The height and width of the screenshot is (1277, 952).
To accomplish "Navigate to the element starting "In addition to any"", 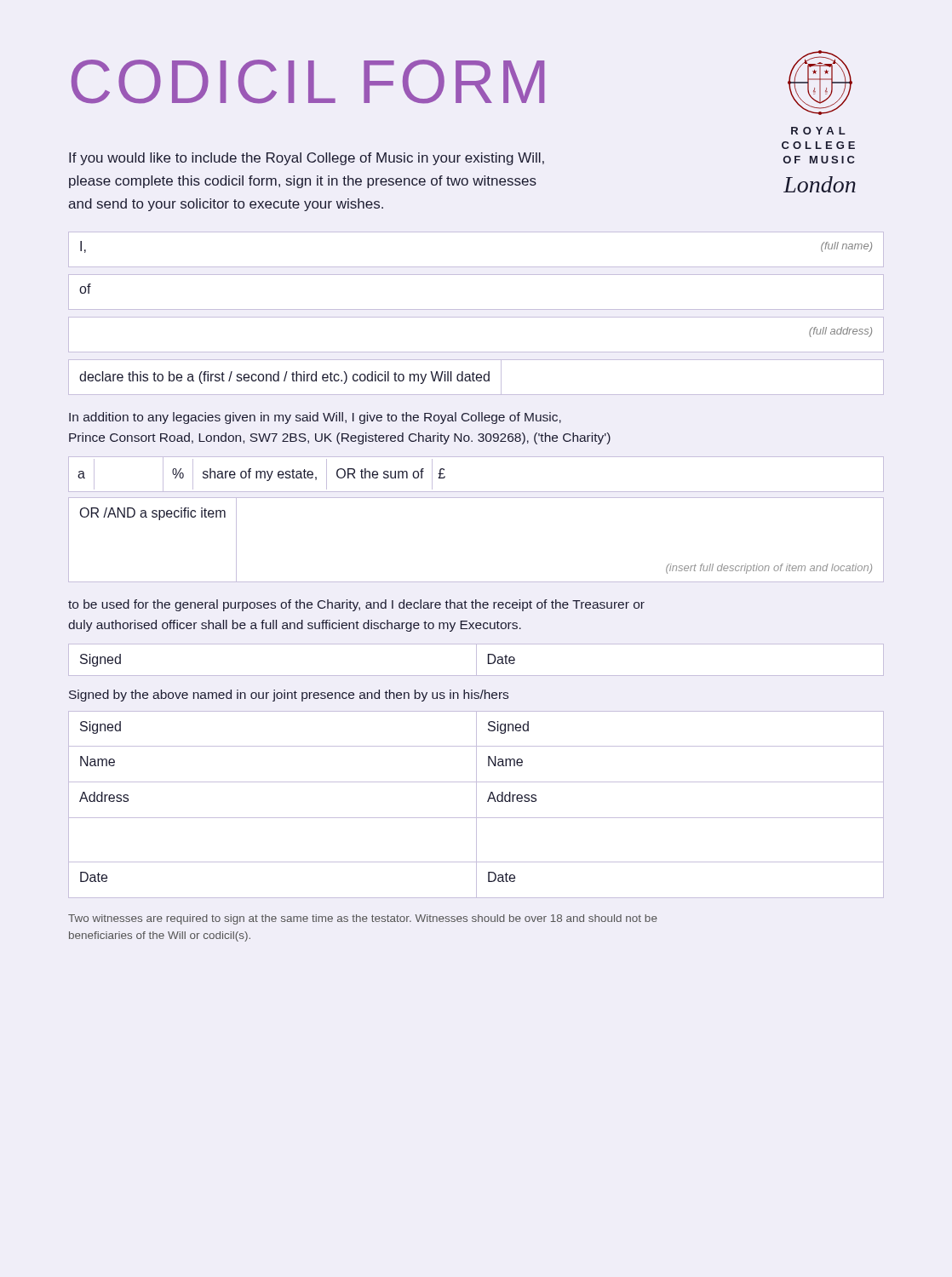I will point(340,427).
